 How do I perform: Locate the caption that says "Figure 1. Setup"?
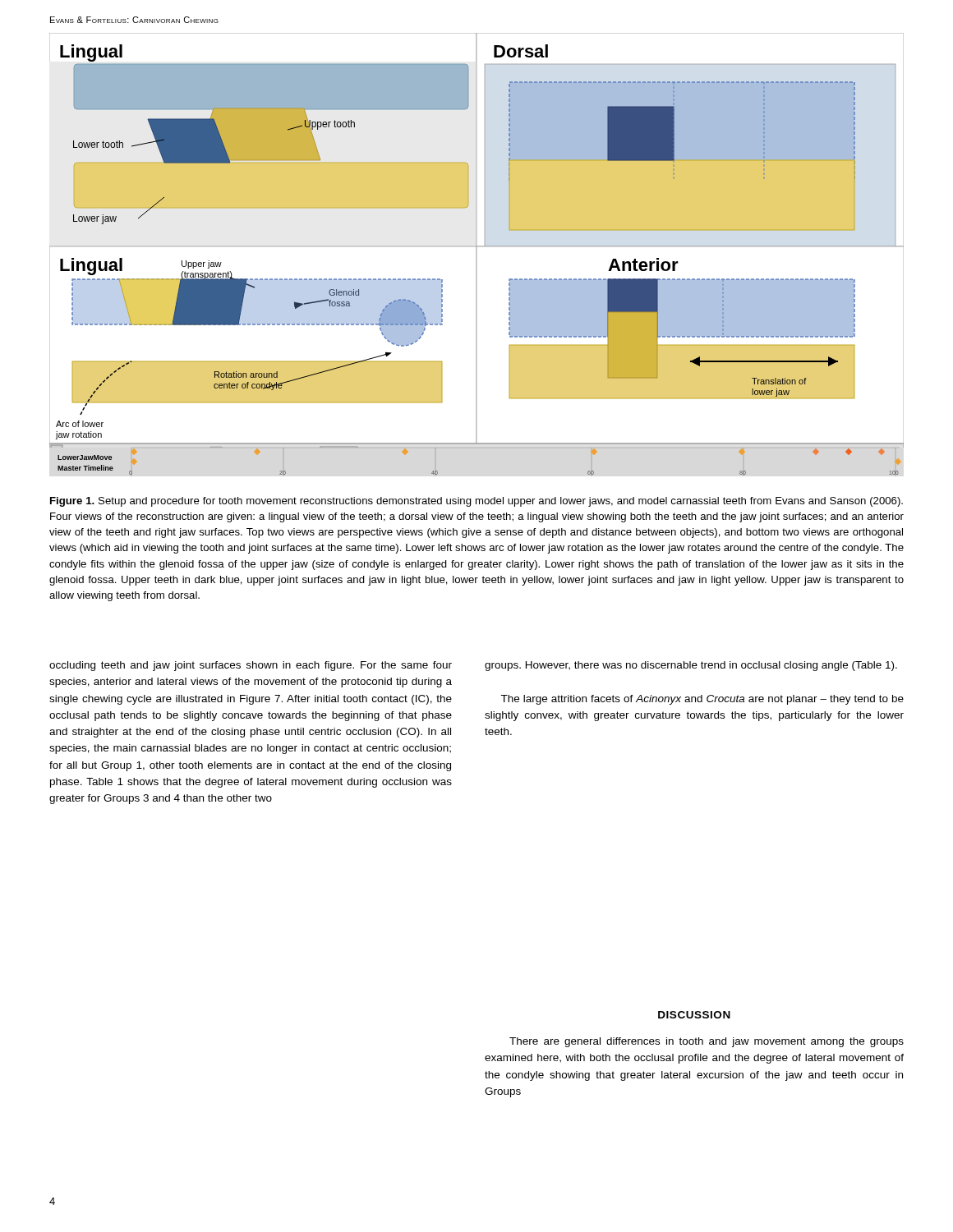[476, 548]
